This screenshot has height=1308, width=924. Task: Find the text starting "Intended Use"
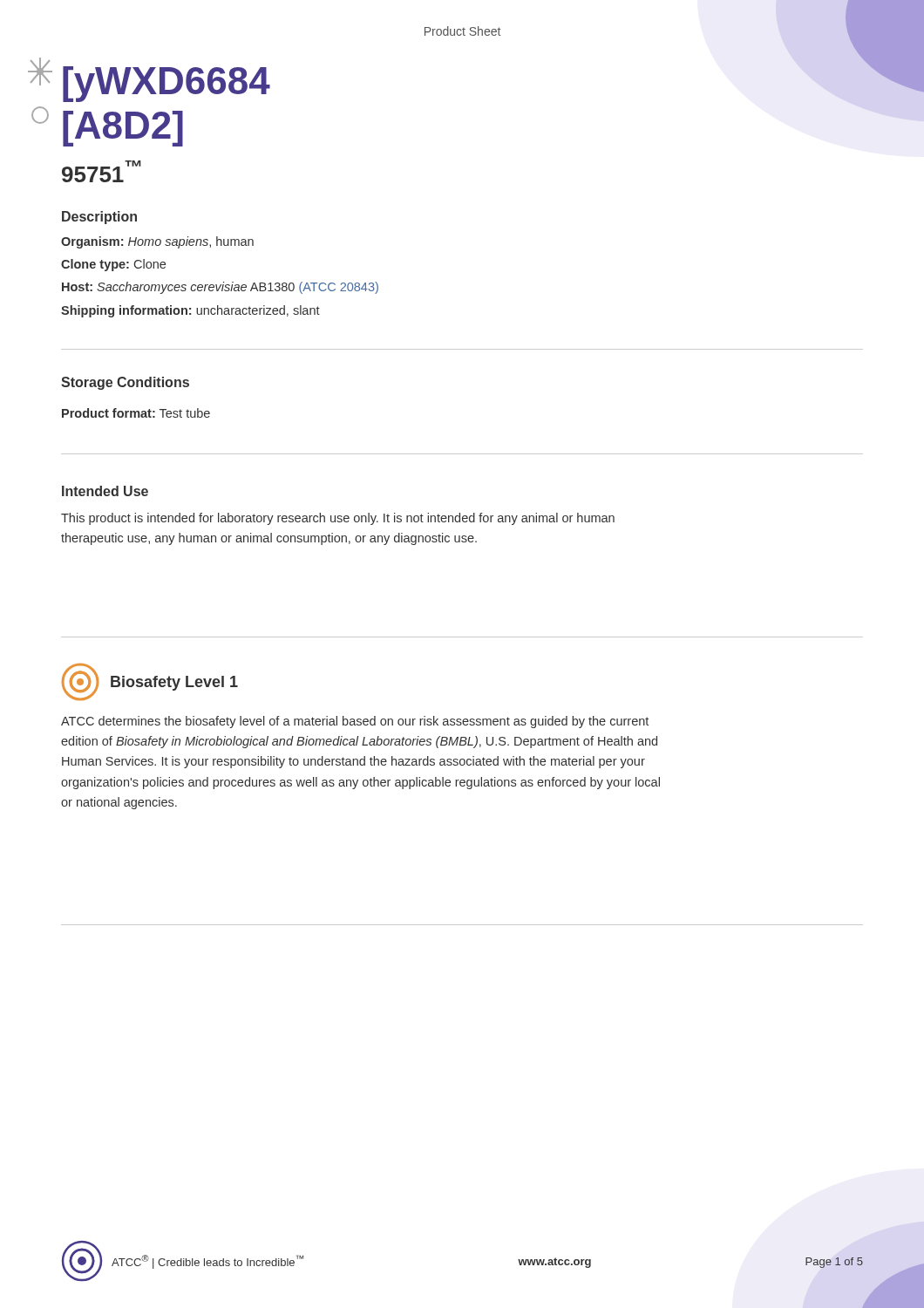coord(105,491)
